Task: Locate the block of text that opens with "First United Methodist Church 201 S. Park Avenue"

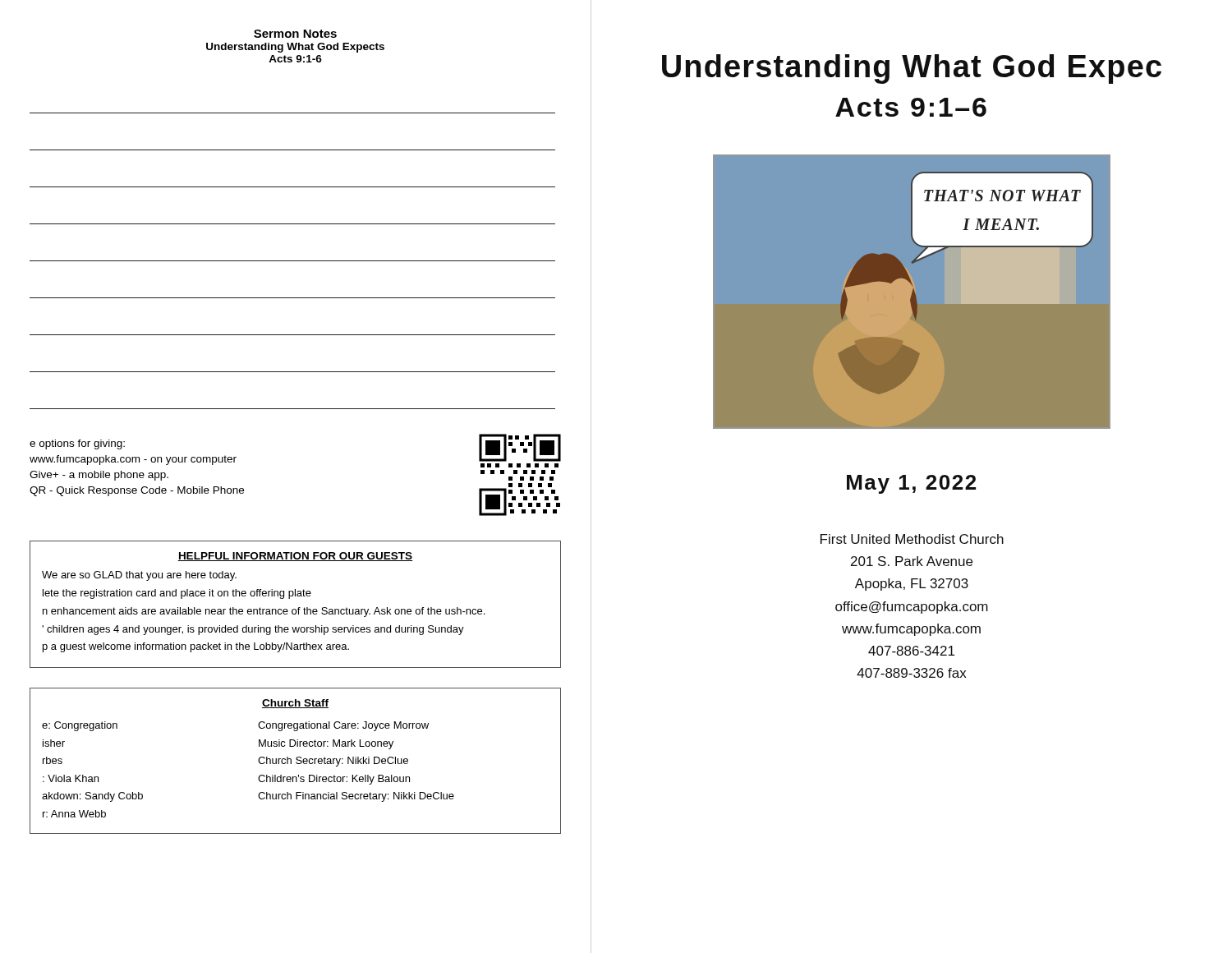Action: click(x=912, y=606)
